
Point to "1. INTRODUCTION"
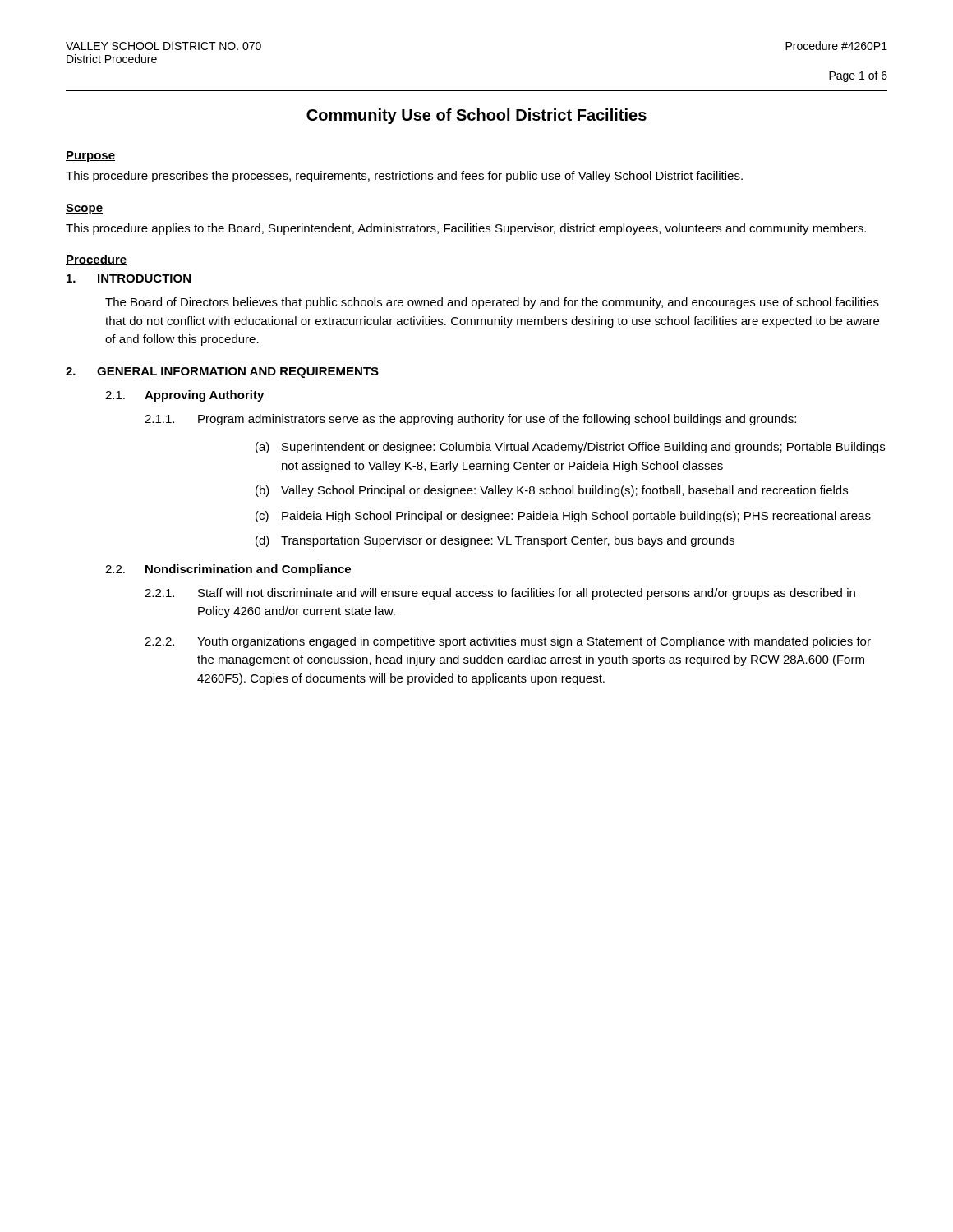coord(129,278)
